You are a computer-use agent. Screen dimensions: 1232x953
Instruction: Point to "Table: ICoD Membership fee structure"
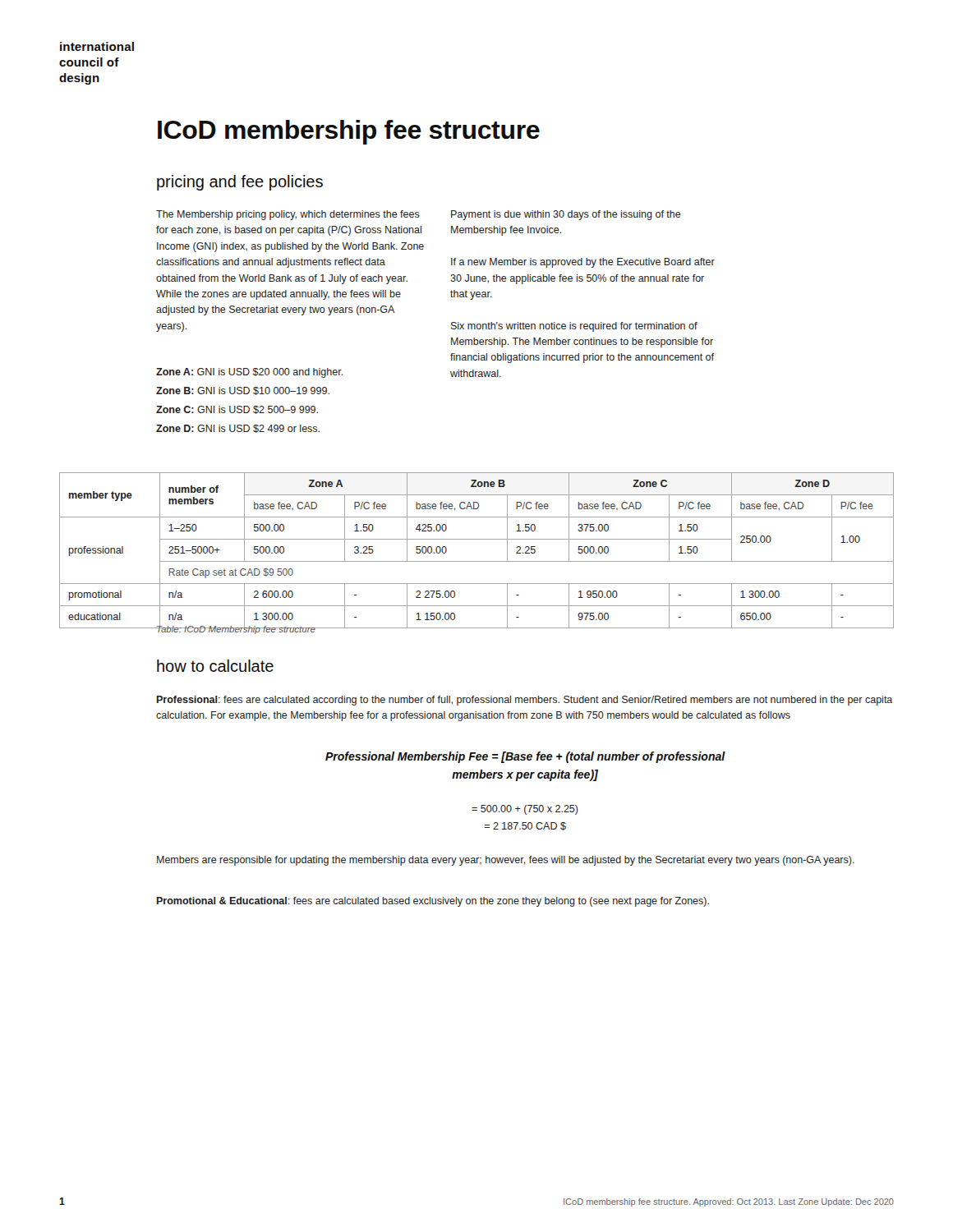tap(236, 629)
